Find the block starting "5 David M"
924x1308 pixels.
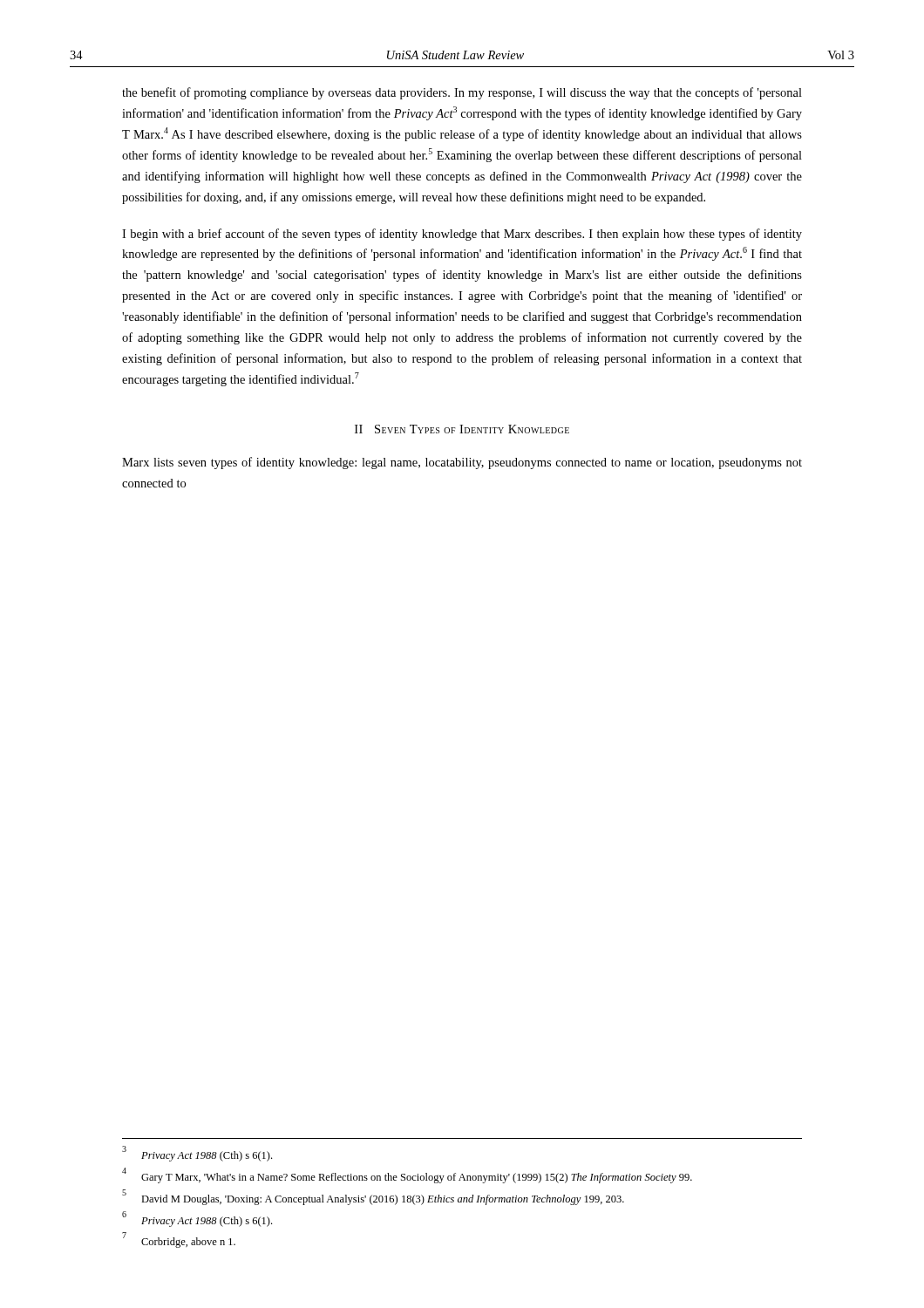pos(462,1199)
